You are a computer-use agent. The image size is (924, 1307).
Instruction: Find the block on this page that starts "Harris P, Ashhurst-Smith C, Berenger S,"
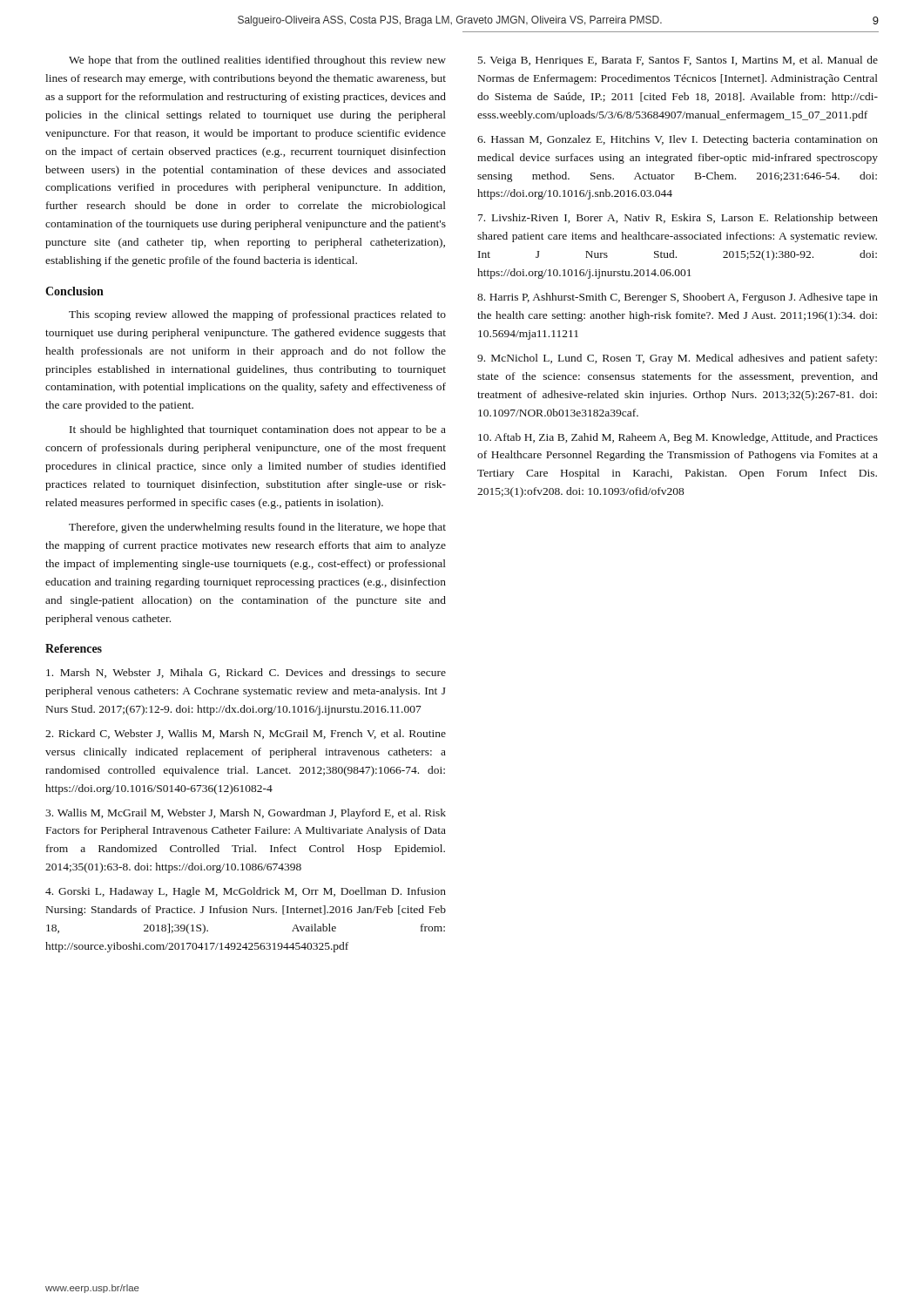point(678,315)
